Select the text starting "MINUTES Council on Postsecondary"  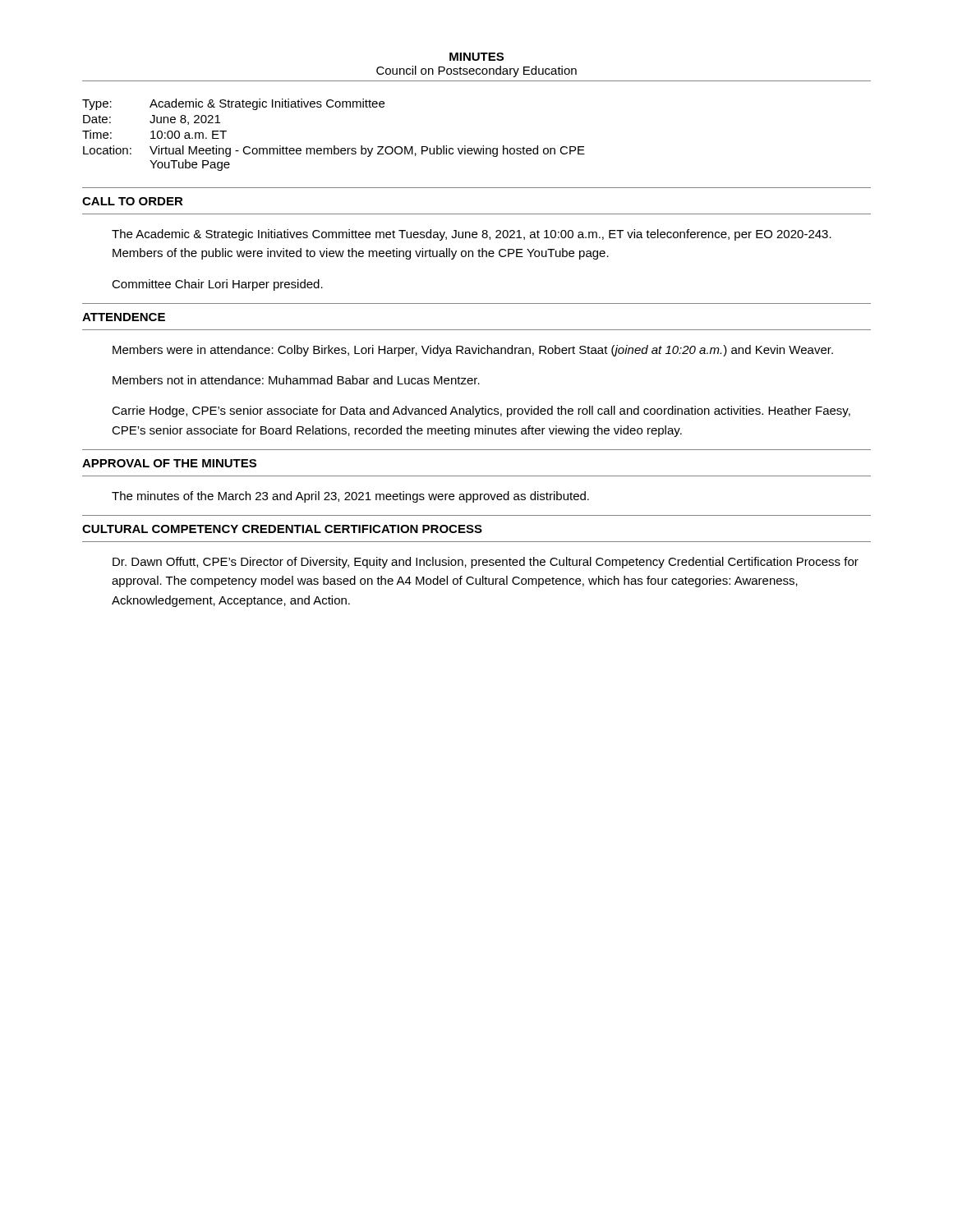pyautogui.click(x=476, y=63)
